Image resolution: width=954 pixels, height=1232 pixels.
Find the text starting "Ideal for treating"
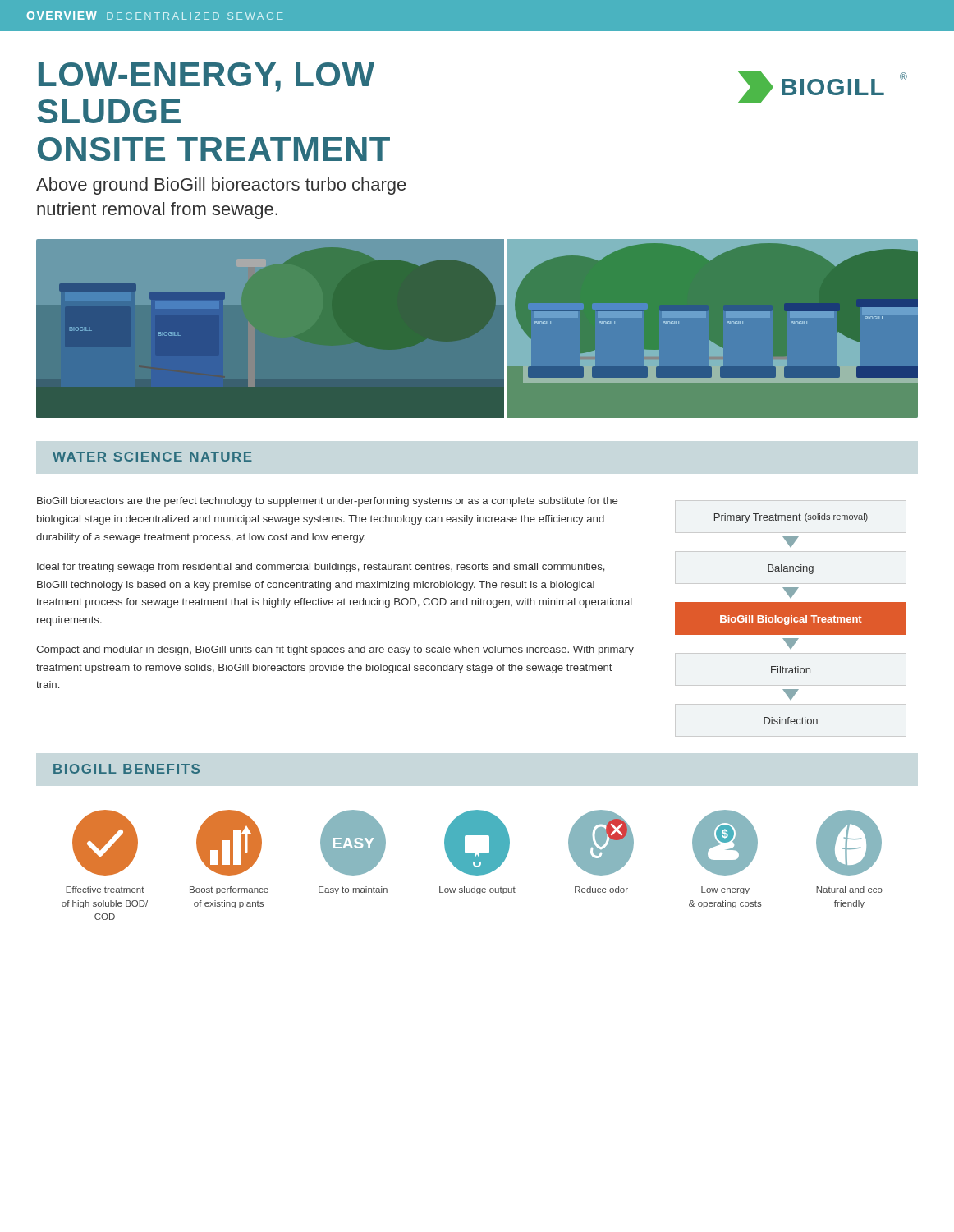pyautogui.click(x=334, y=593)
